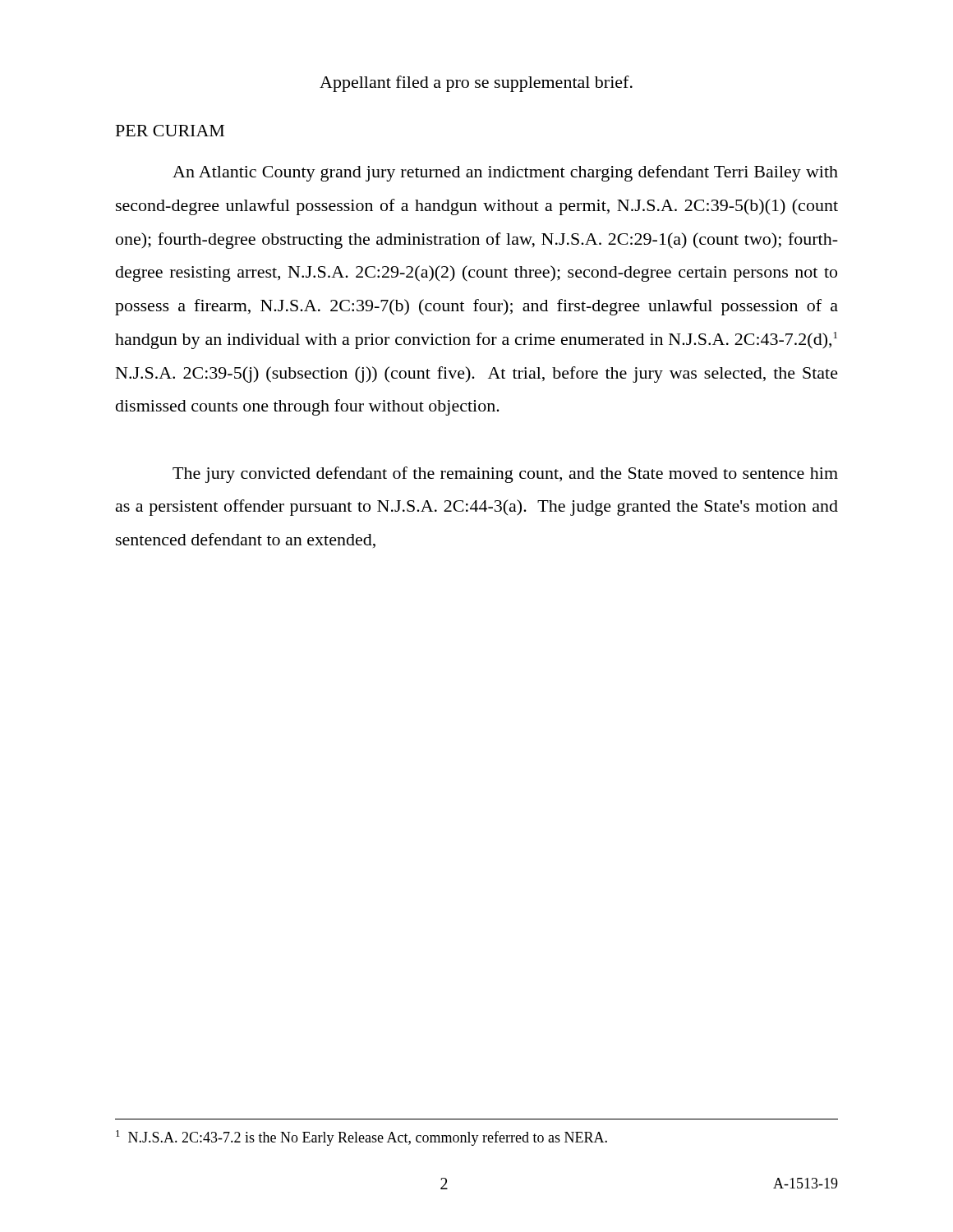
Task: Select the element starting "Appellant filed a"
Action: click(476, 82)
